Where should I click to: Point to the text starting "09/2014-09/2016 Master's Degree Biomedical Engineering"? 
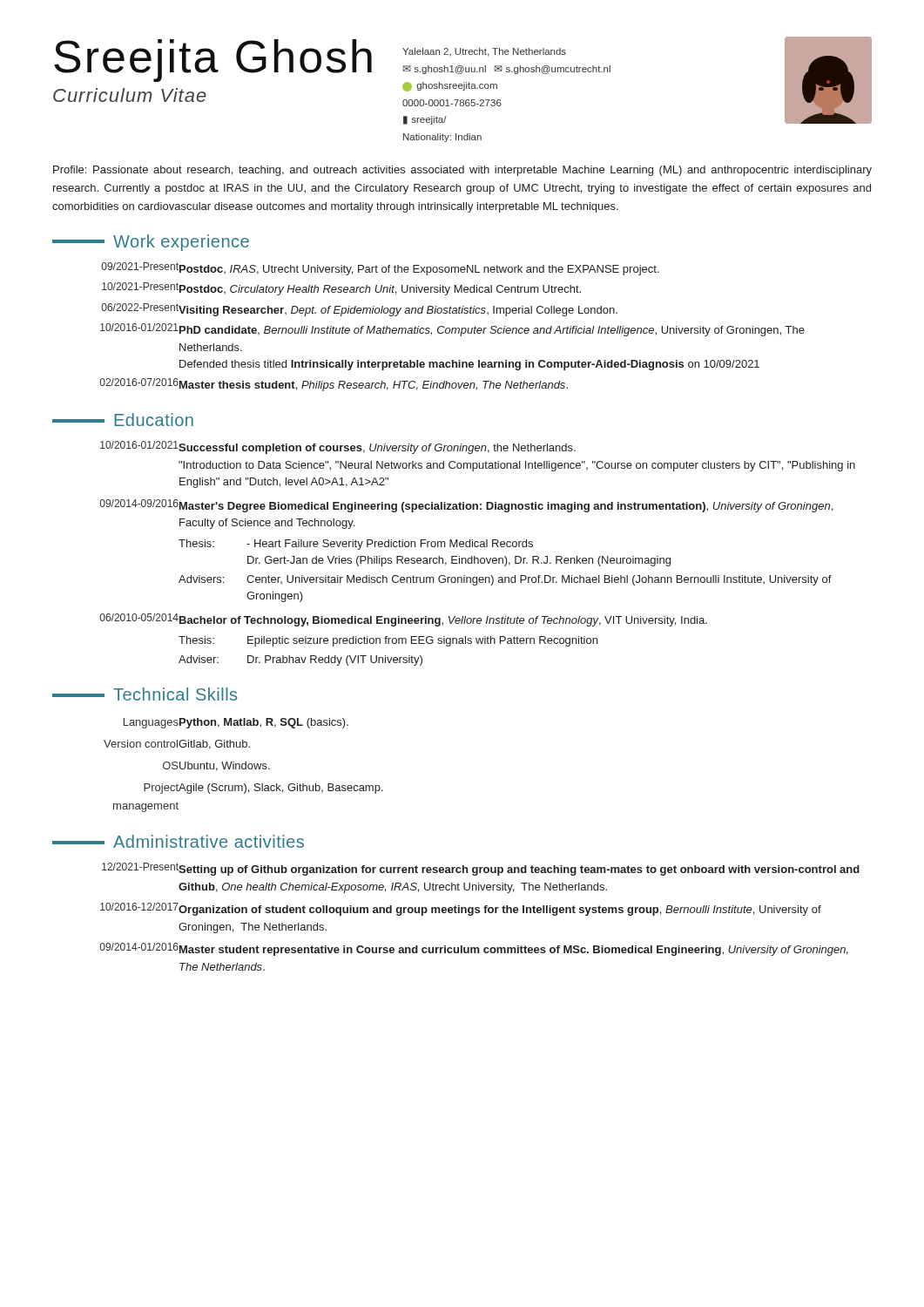462,549
